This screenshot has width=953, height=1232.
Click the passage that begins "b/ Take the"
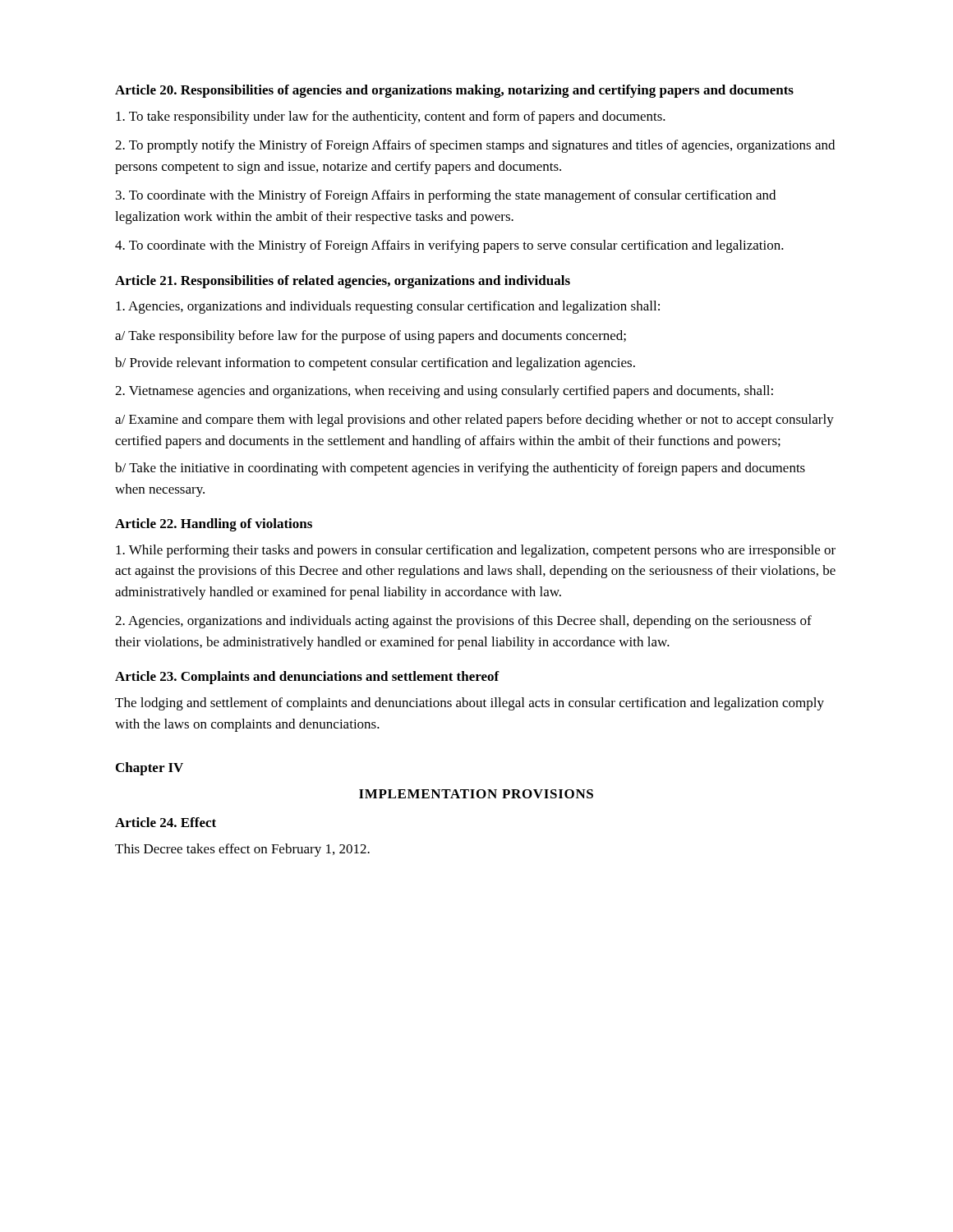click(x=460, y=478)
